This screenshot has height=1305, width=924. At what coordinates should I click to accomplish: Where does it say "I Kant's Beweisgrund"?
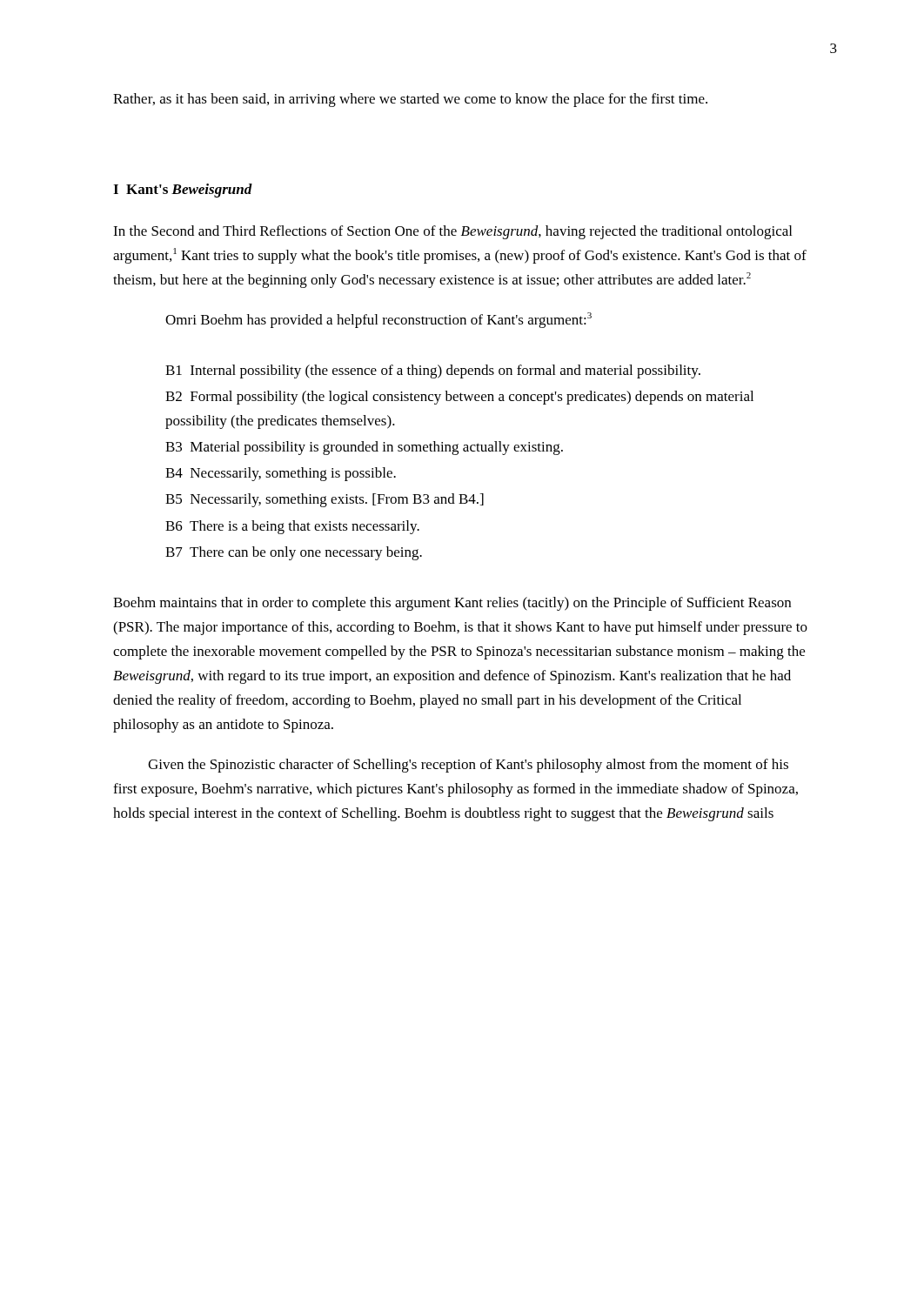click(182, 189)
